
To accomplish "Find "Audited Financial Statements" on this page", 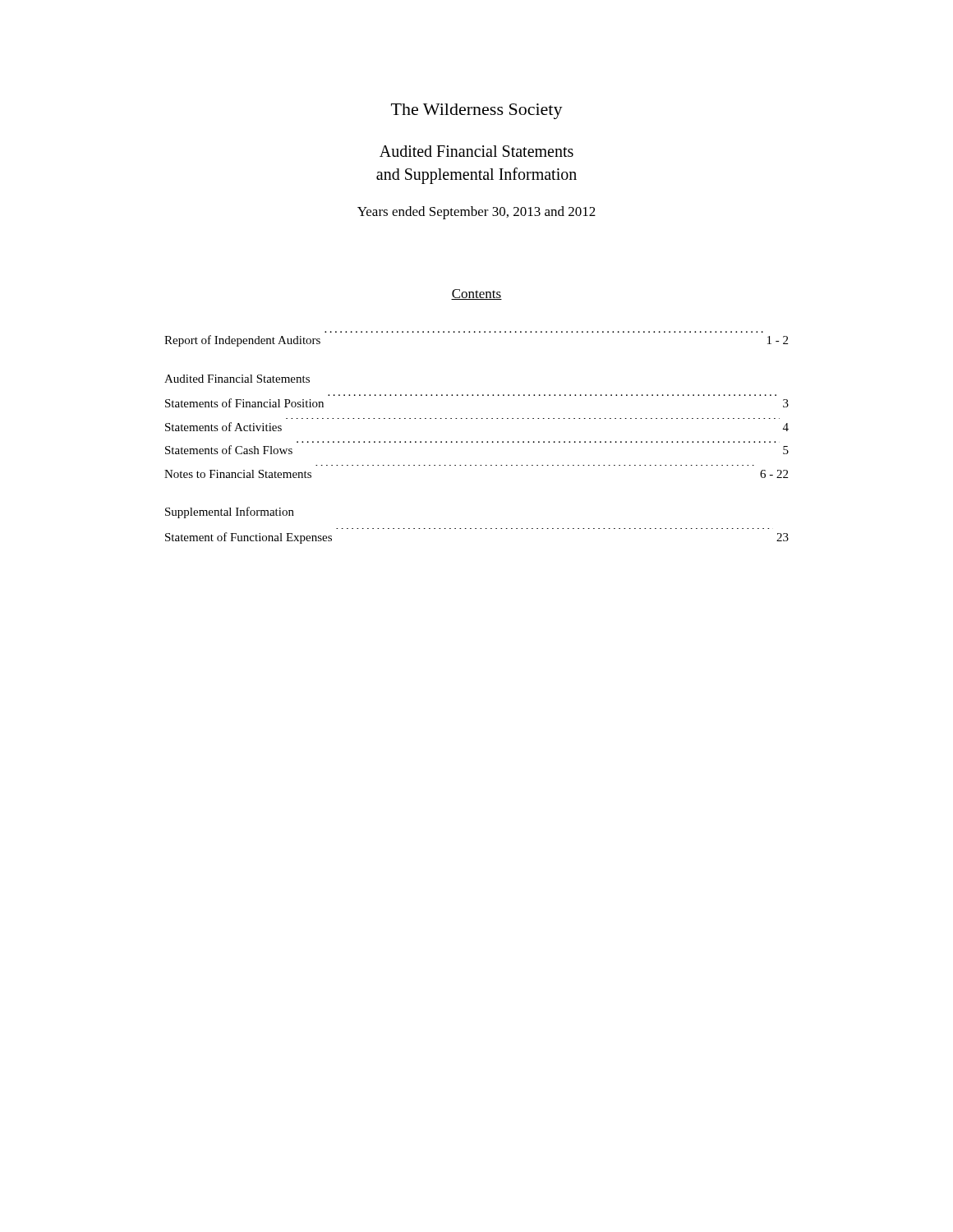I will (237, 378).
